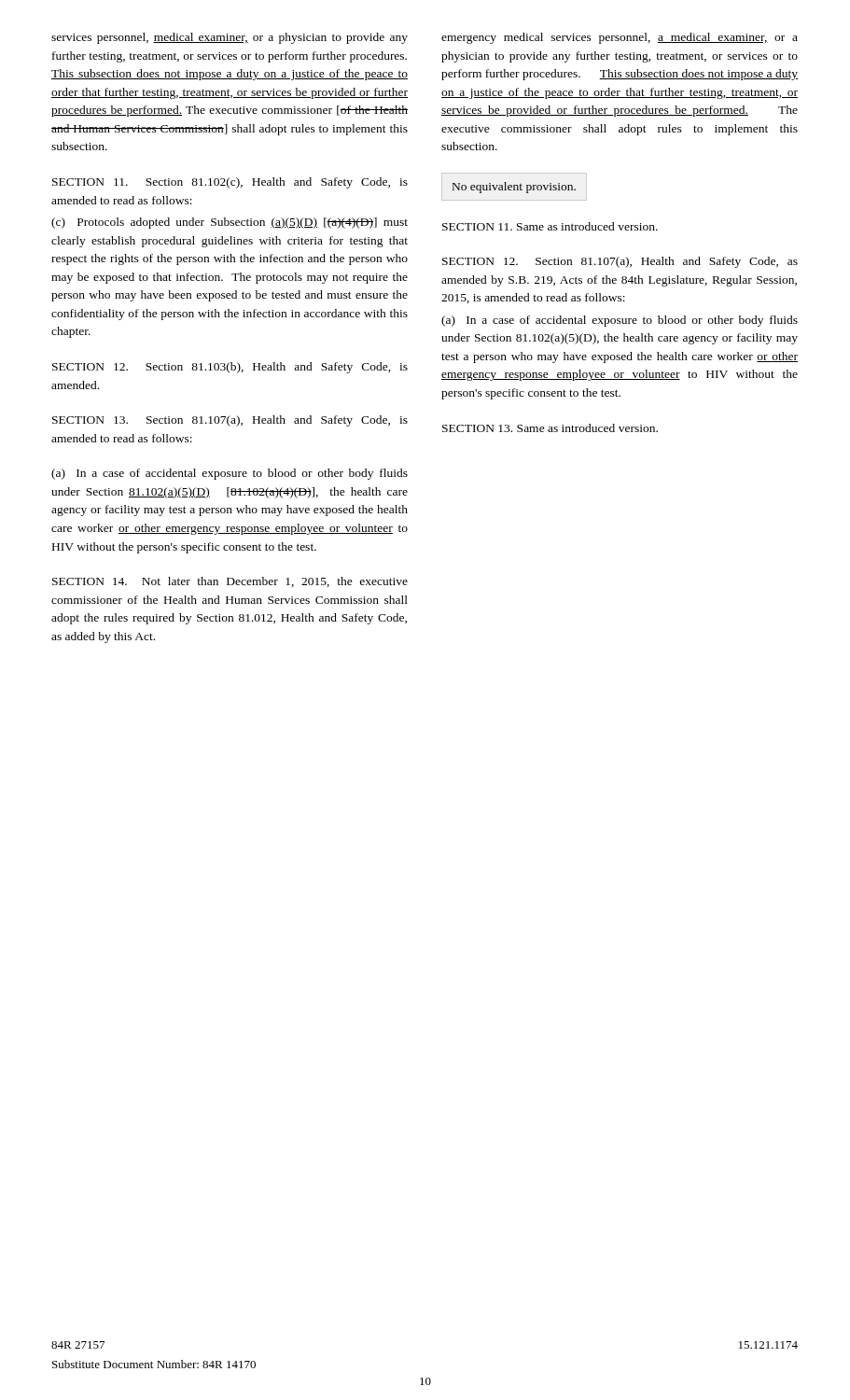Screen dimensions: 1400x850
Task: Point to the block beginning "SECTION 14. Not later than December"
Action: pyautogui.click(x=230, y=609)
